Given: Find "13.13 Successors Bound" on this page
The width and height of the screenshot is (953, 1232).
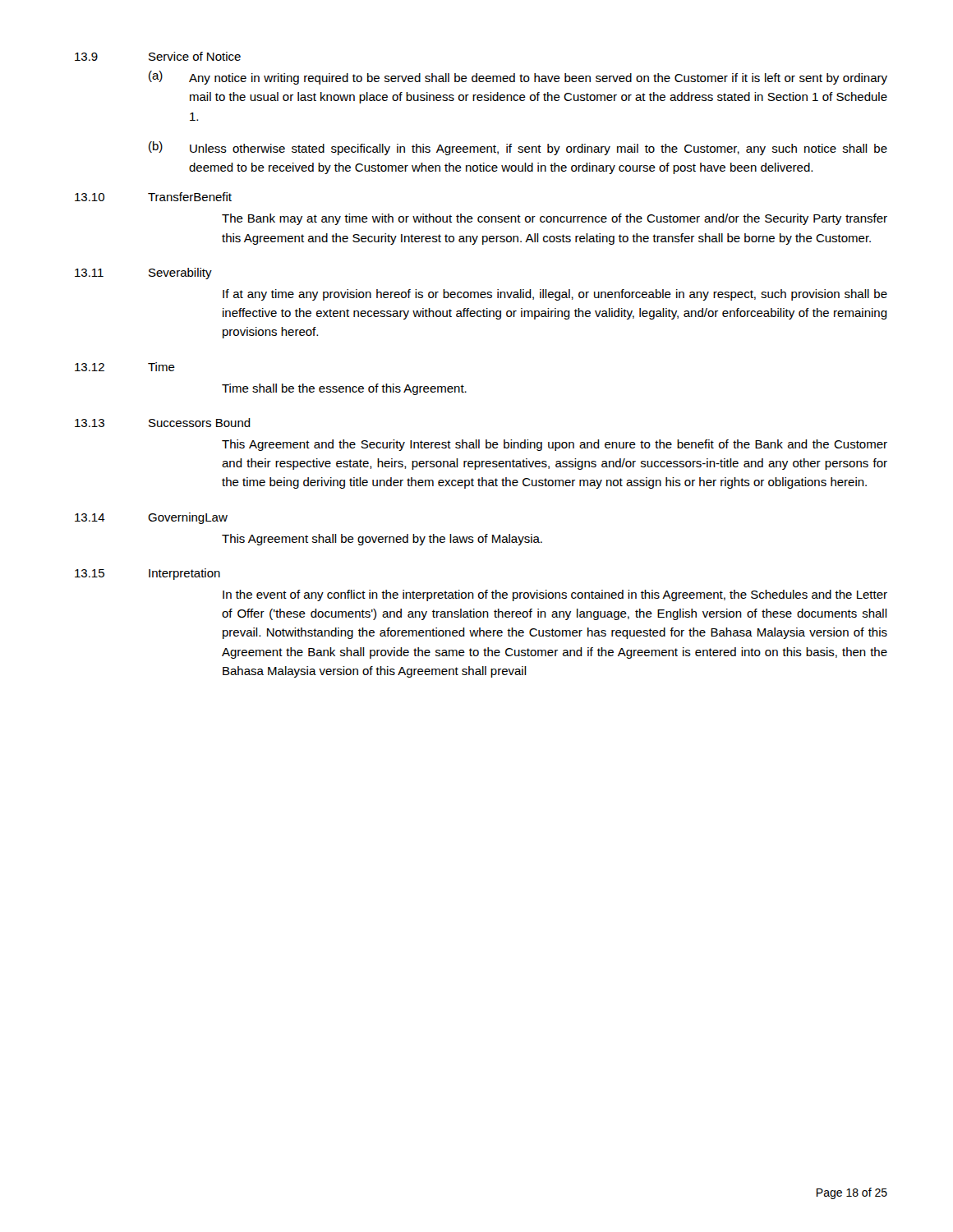Looking at the screenshot, I should click(x=162, y=422).
